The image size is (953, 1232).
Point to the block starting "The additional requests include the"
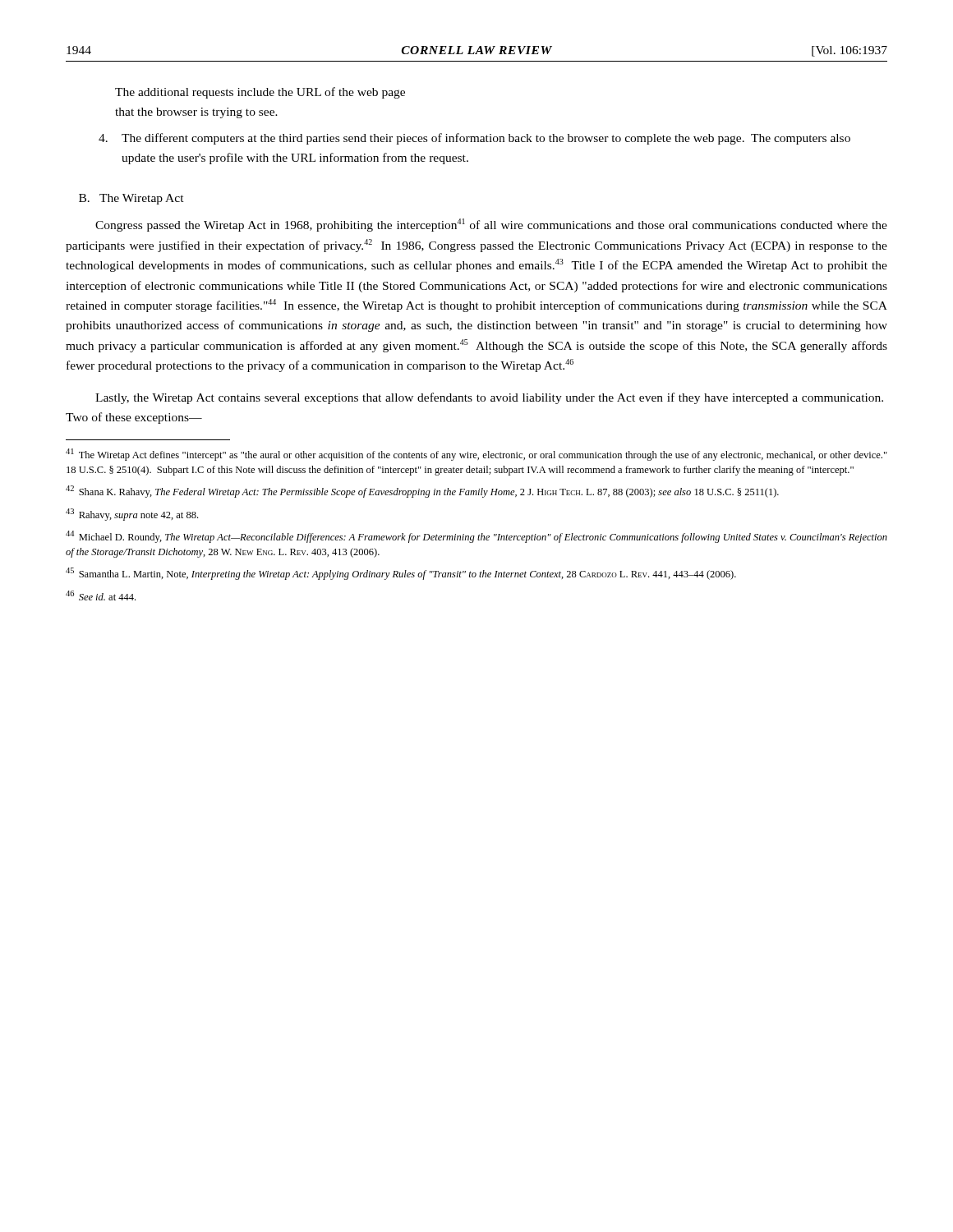(260, 101)
